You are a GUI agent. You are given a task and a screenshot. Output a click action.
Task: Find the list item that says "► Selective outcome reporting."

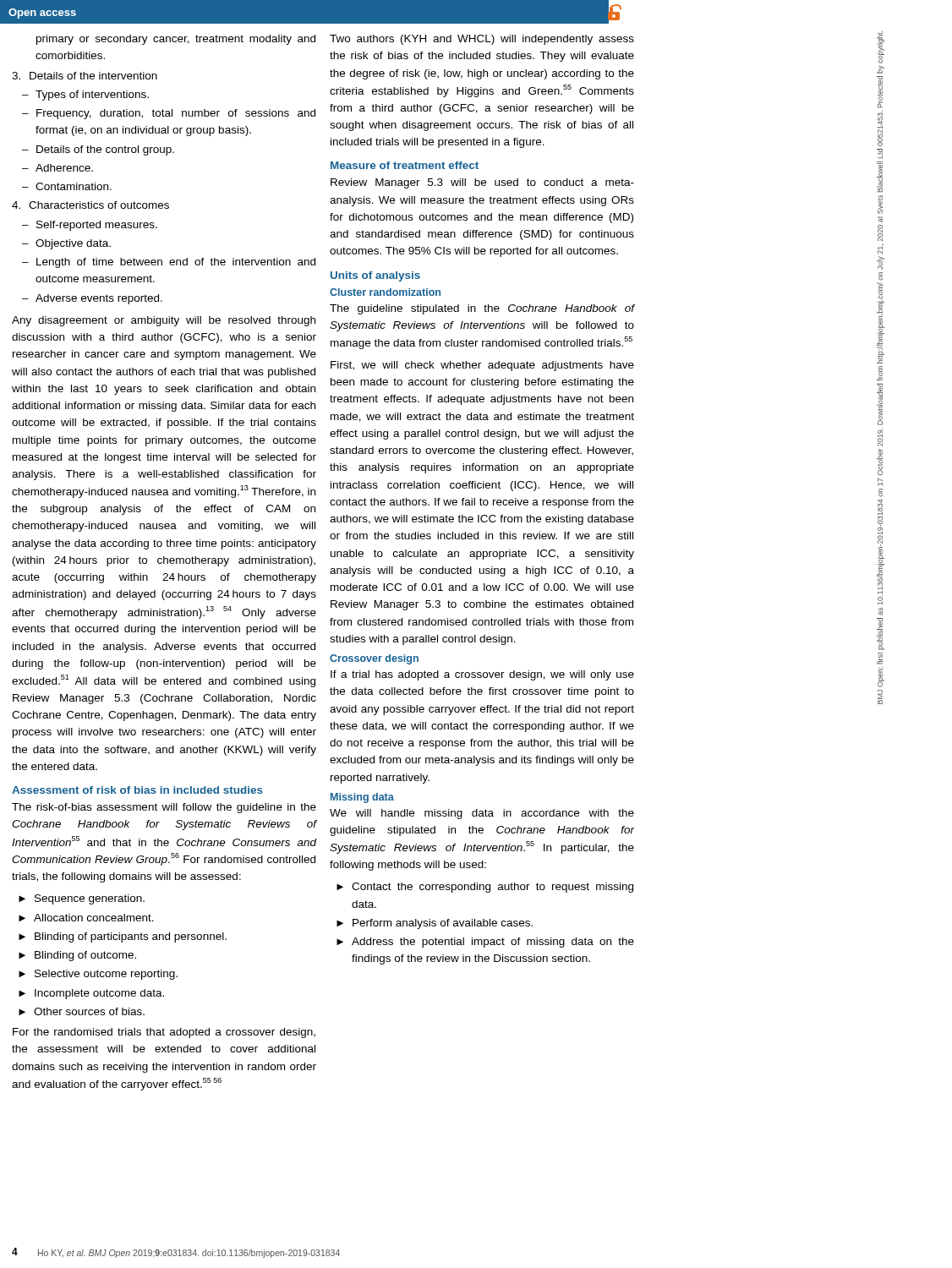point(98,974)
